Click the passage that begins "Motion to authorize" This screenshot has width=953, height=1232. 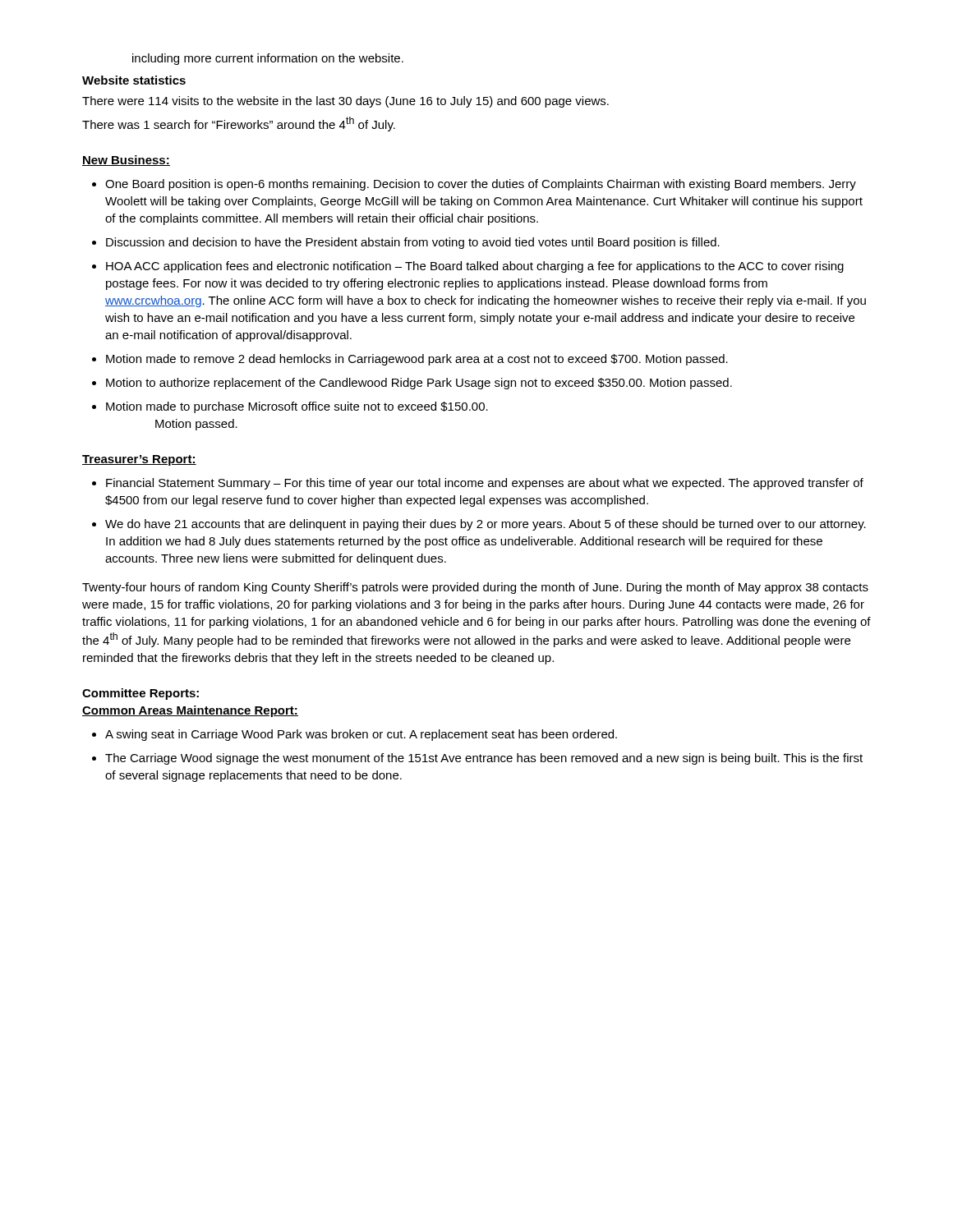[419, 382]
